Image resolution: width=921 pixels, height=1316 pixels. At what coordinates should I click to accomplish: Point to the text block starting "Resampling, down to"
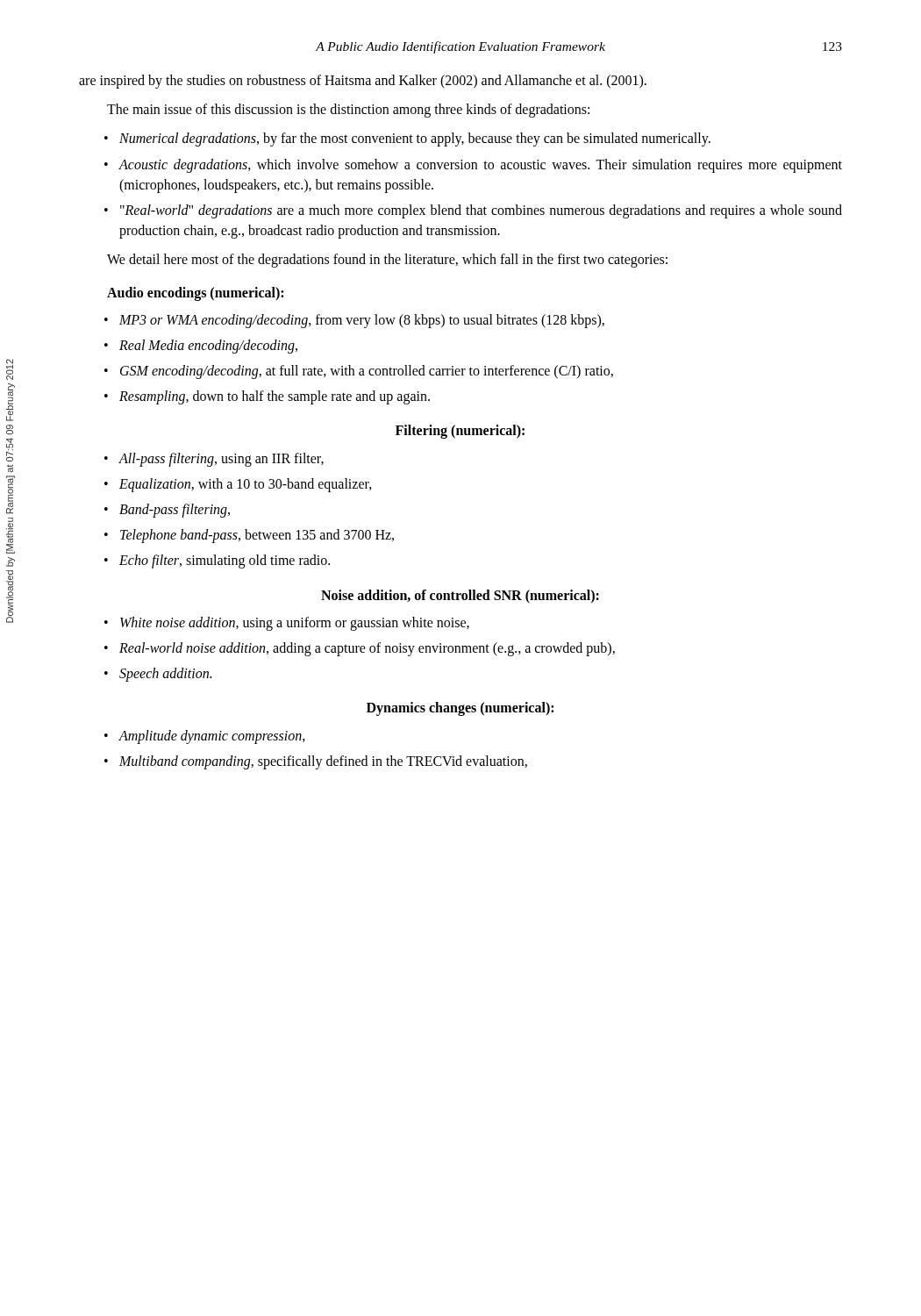coord(275,396)
